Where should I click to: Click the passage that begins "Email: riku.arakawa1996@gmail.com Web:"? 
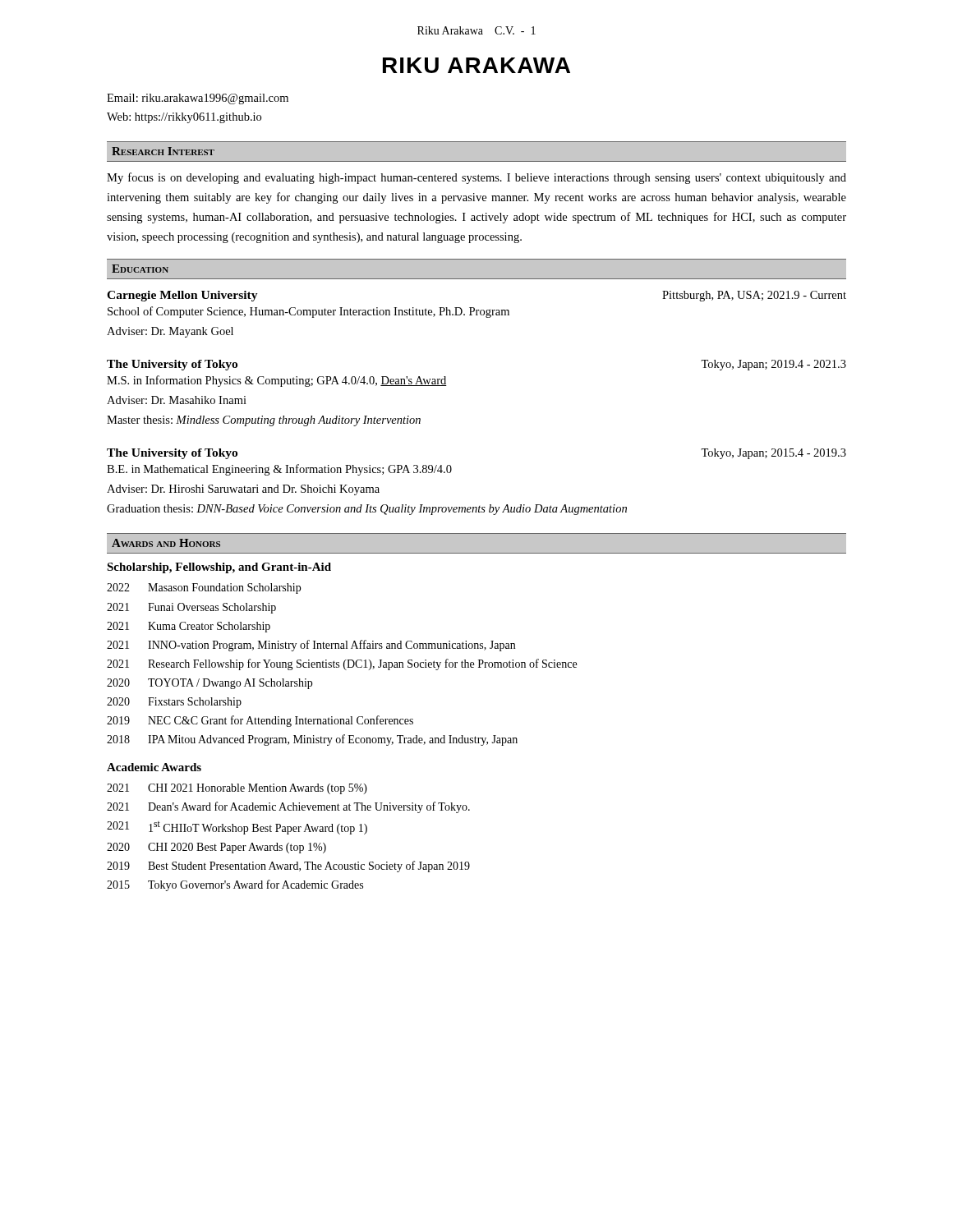pos(198,107)
